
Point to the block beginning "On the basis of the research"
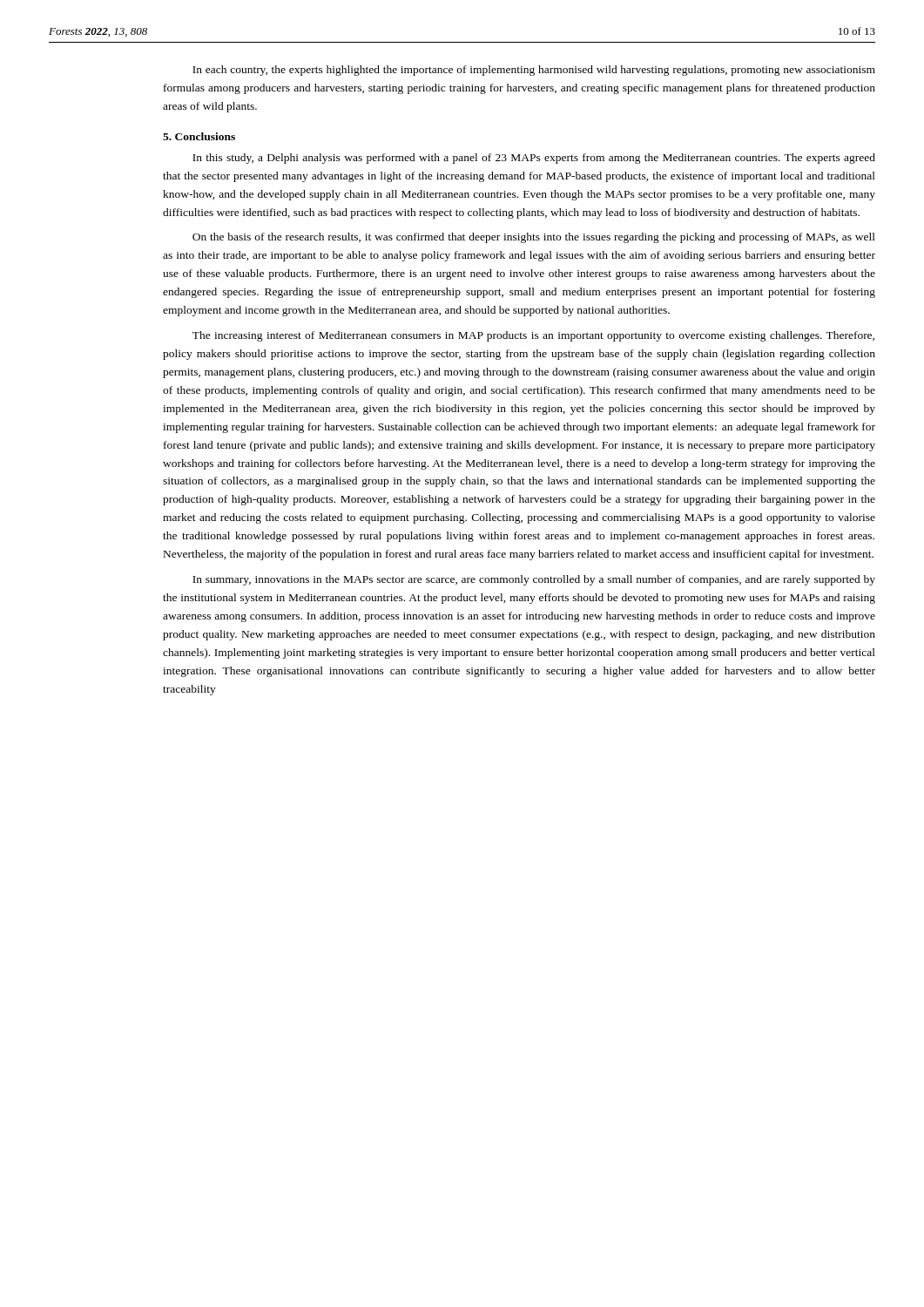tap(519, 274)
